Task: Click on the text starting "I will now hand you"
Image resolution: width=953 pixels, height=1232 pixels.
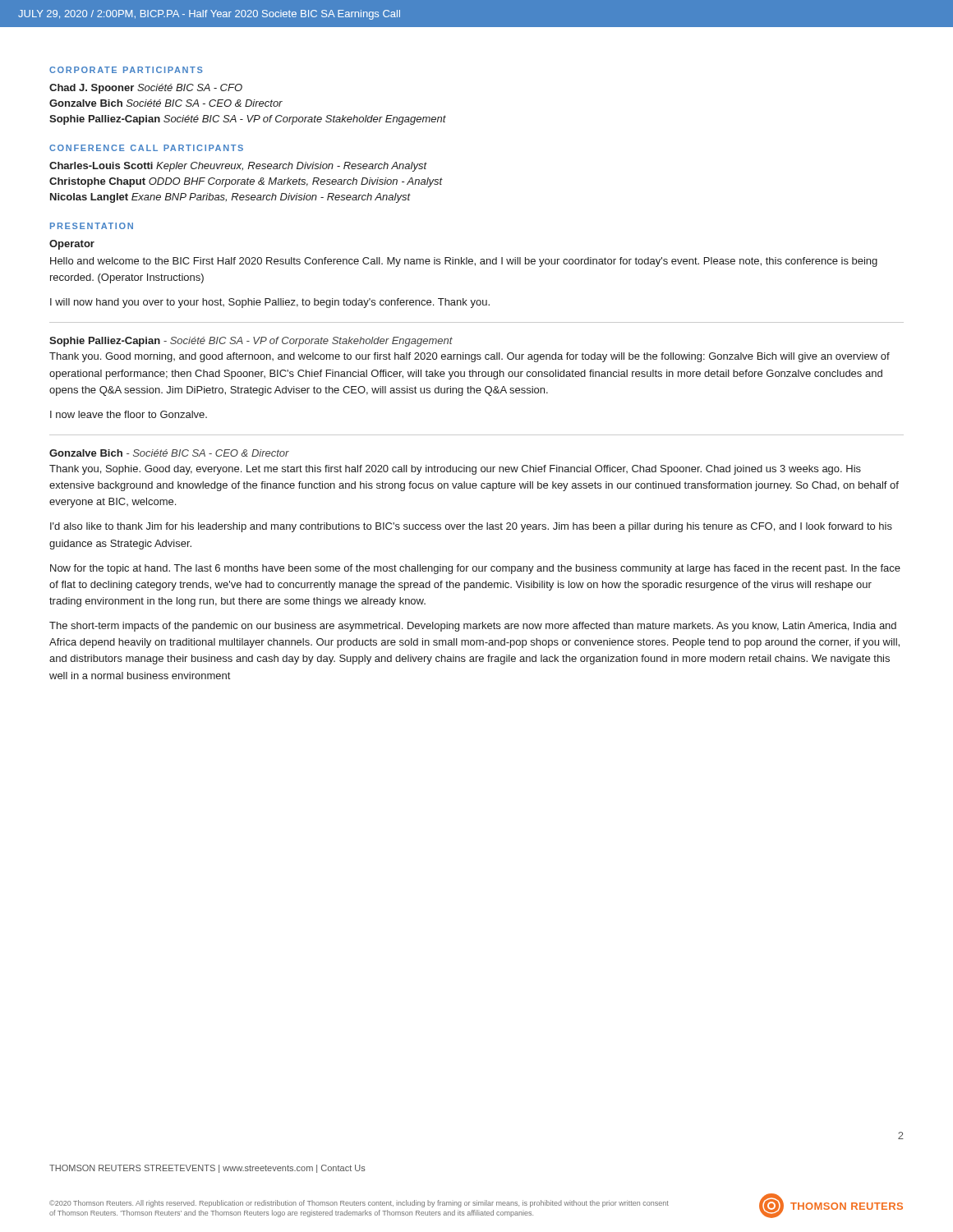Action: pyautogui.click(x=270, y=302)
